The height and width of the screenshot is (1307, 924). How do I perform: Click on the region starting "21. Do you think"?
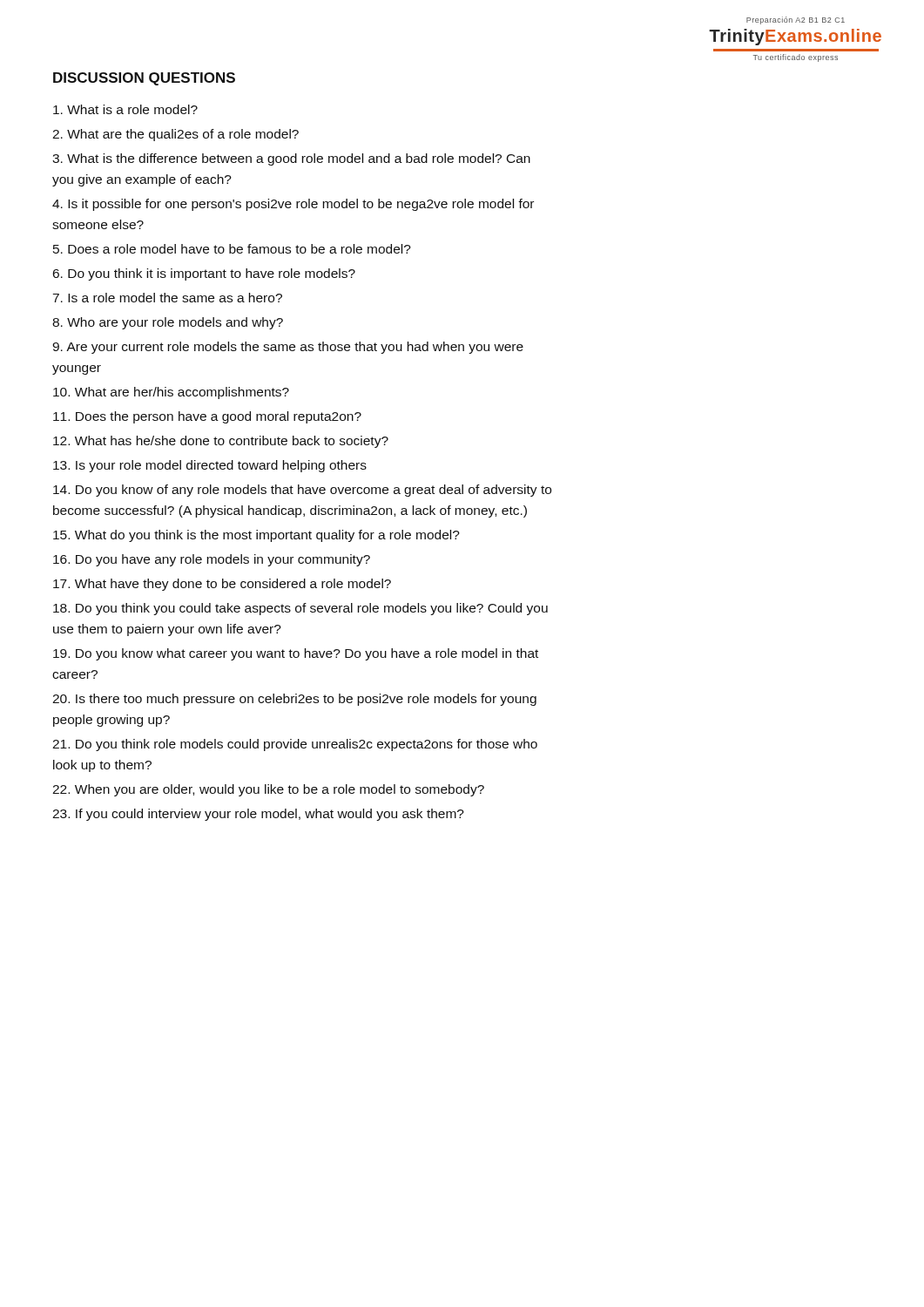(x=295, y=755)
